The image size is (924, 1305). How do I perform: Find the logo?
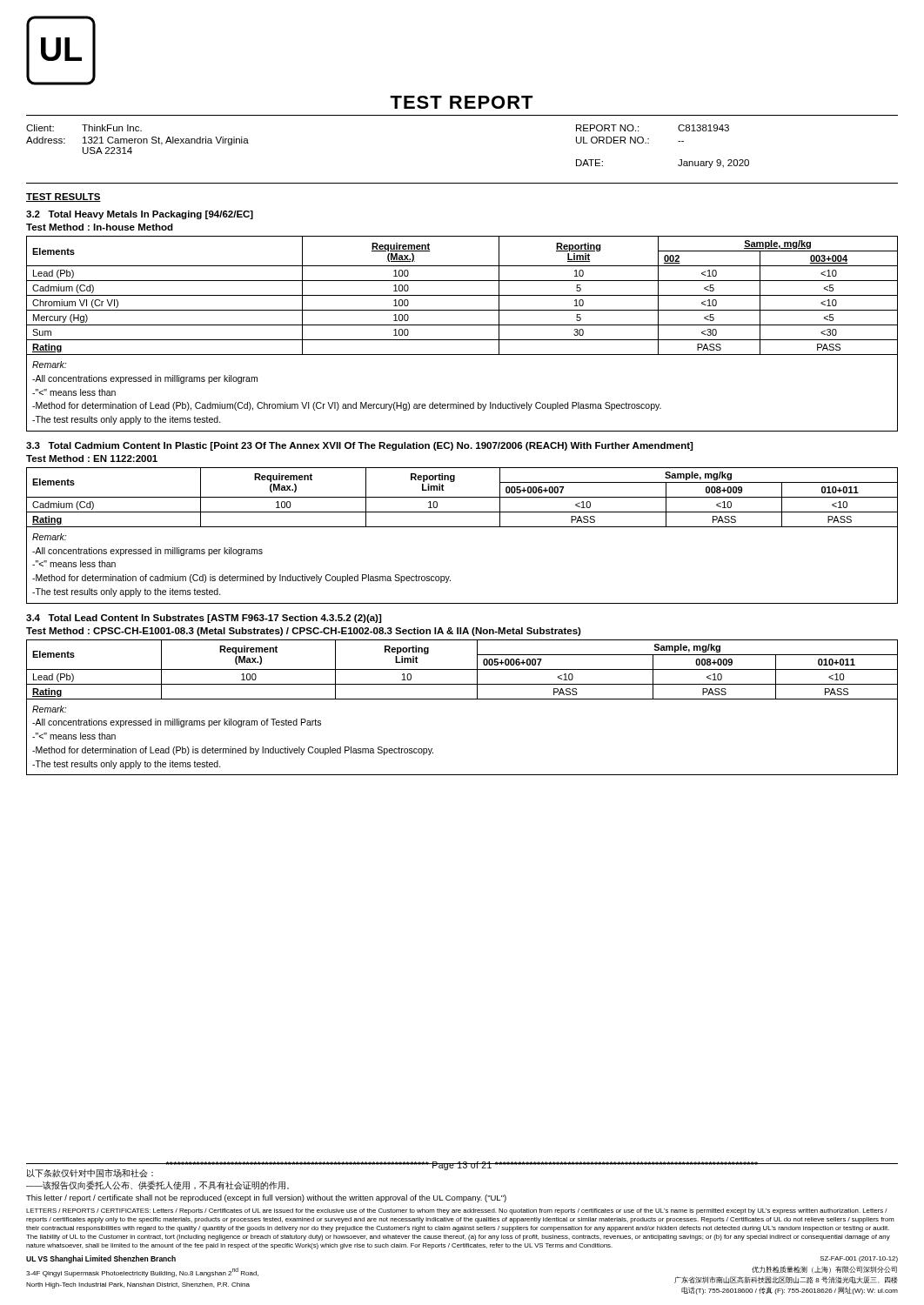tap(63, 53)
